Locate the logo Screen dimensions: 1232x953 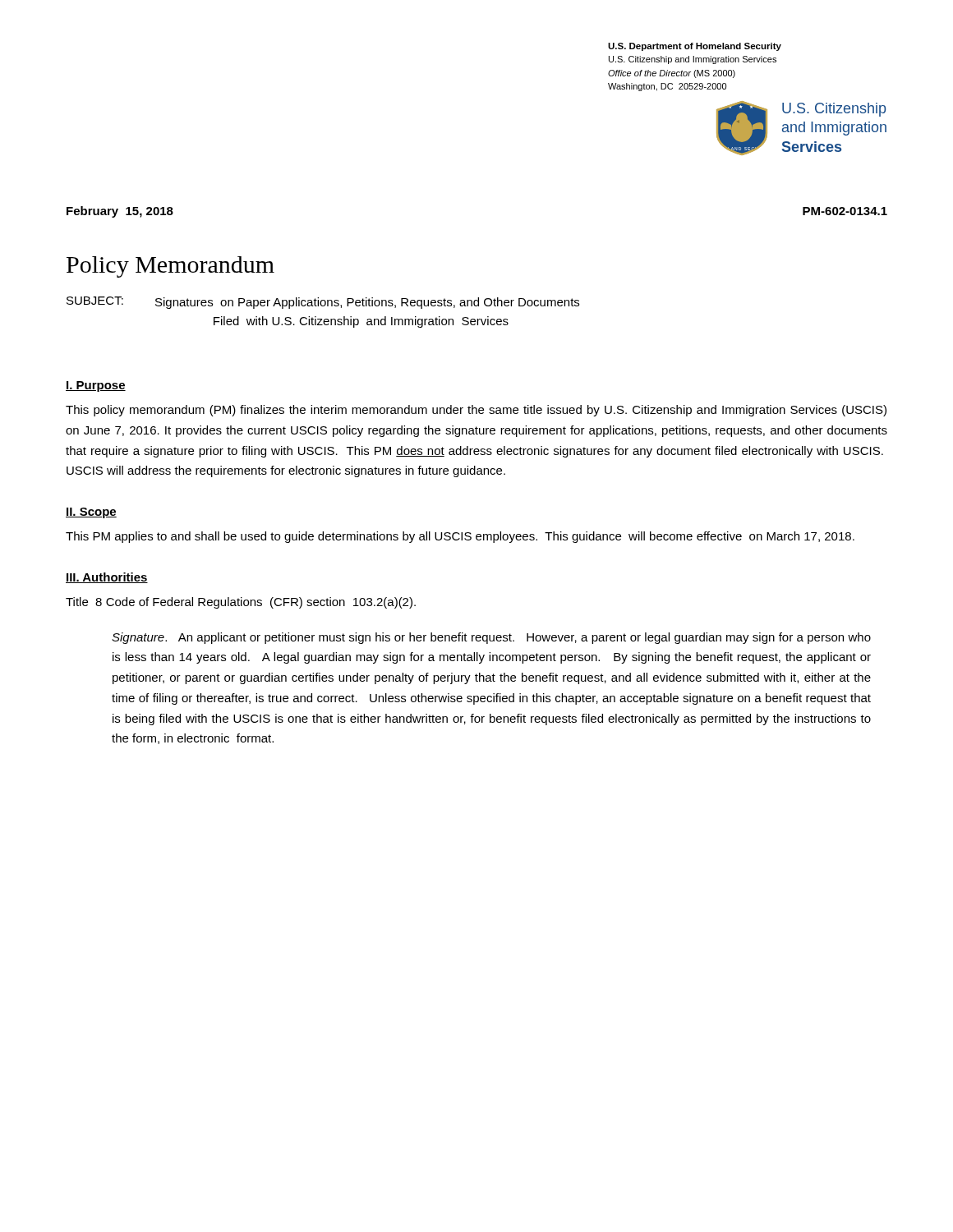click(800, 128)
